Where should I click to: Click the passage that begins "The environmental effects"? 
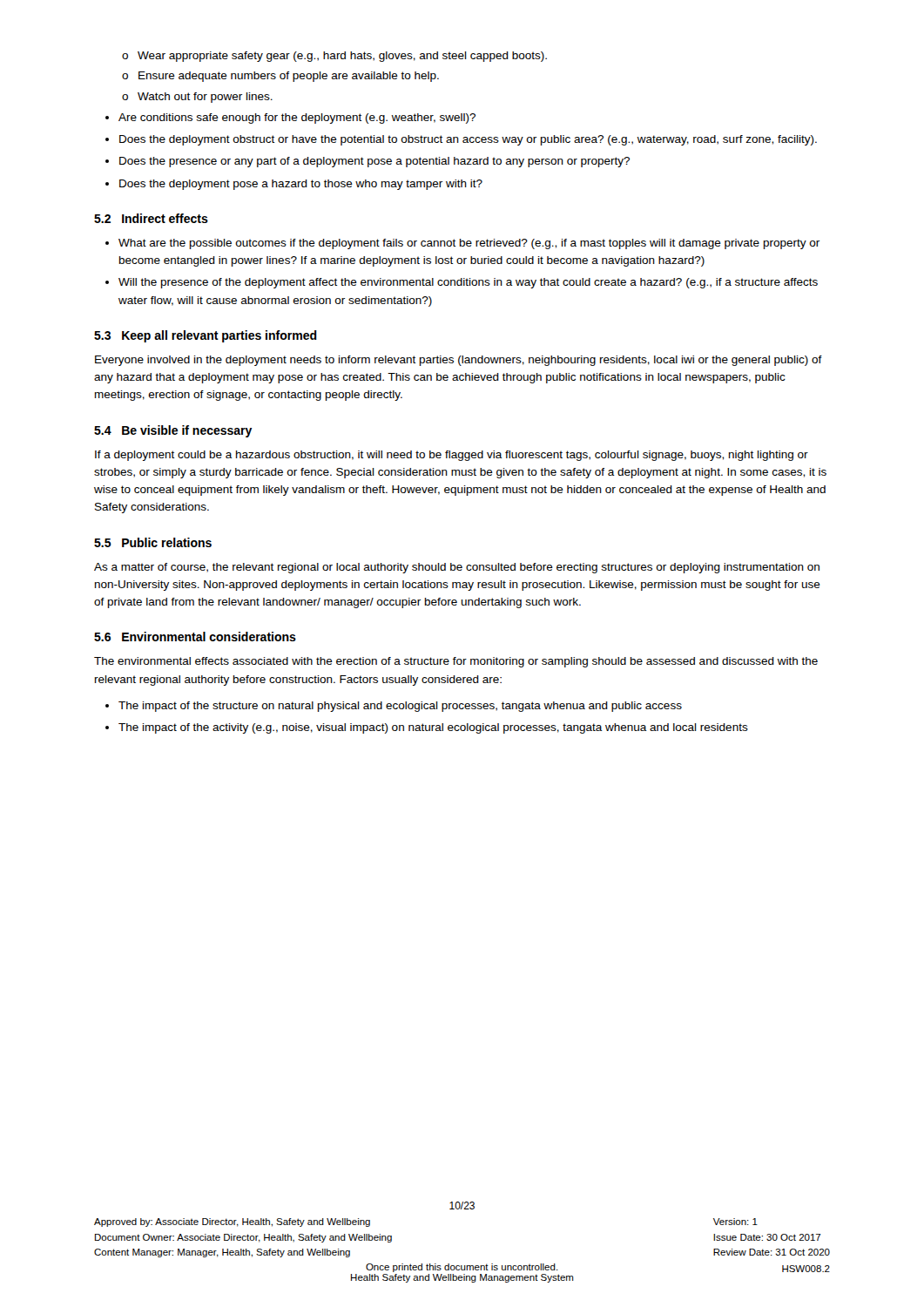462,670
